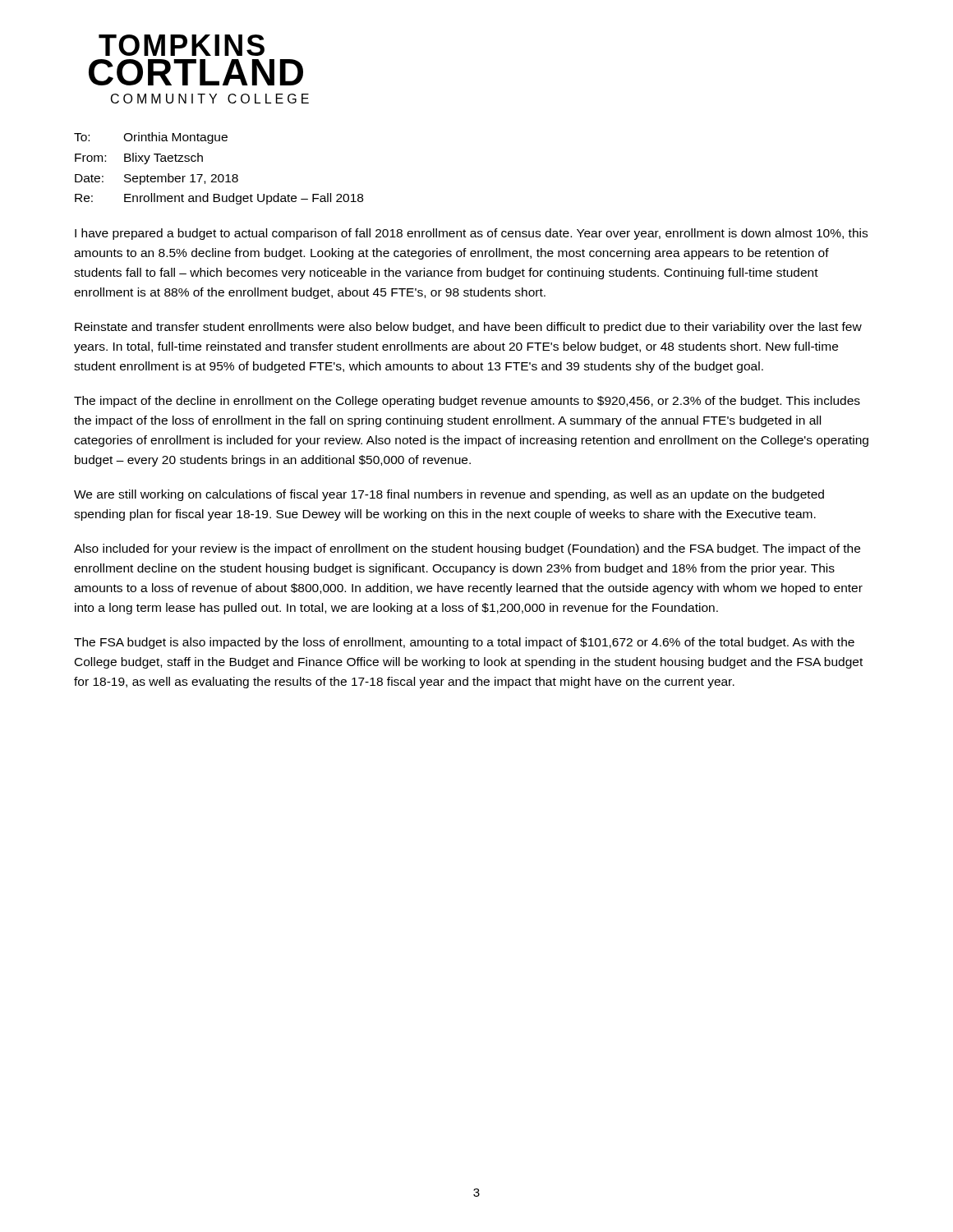Click on the text block that says "The FSA budget is also impacted by the"
953x1232 pixels.
click(468, 662)
